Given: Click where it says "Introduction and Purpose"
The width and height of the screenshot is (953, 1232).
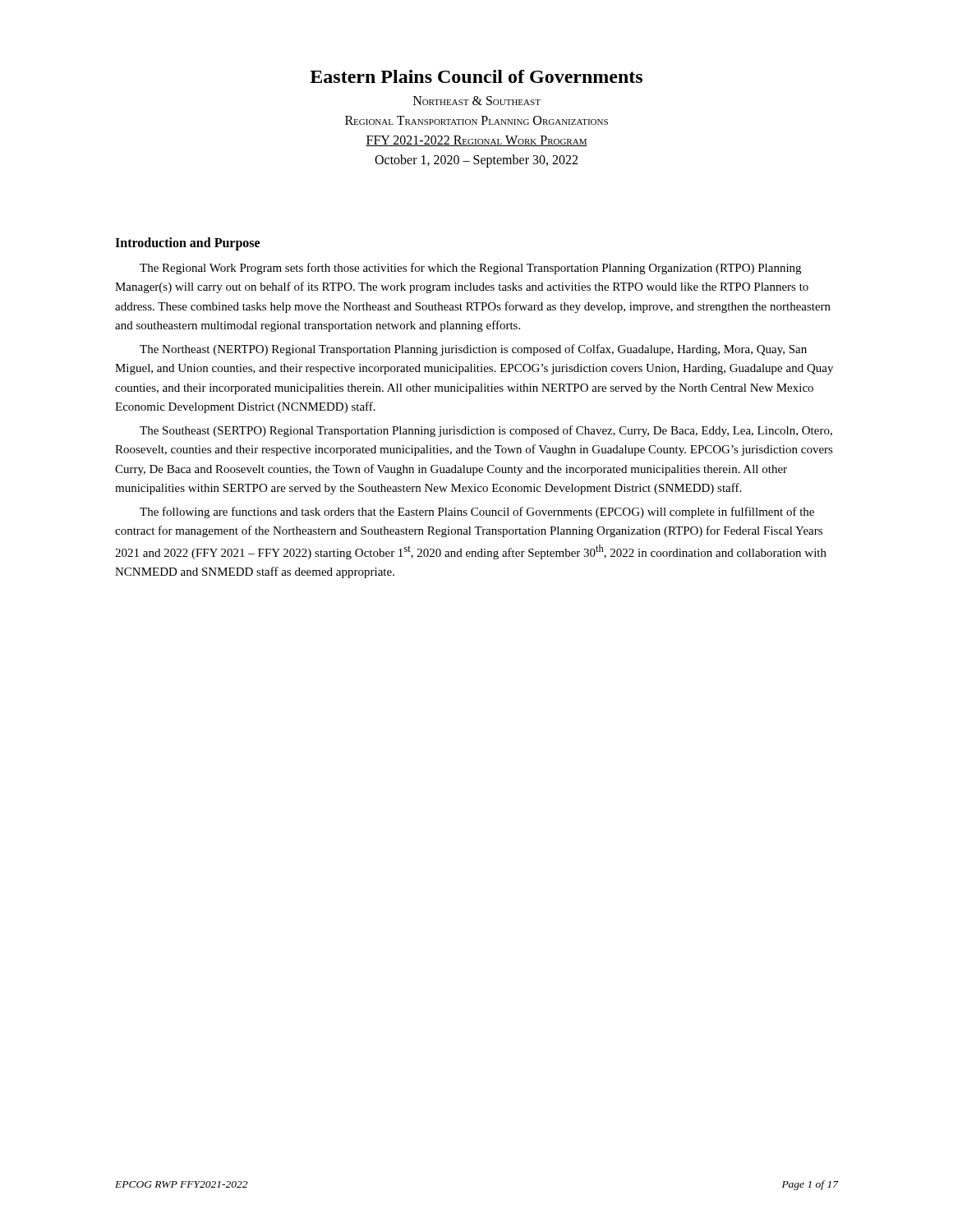Looking at the screenshot, I should (188, 243).
